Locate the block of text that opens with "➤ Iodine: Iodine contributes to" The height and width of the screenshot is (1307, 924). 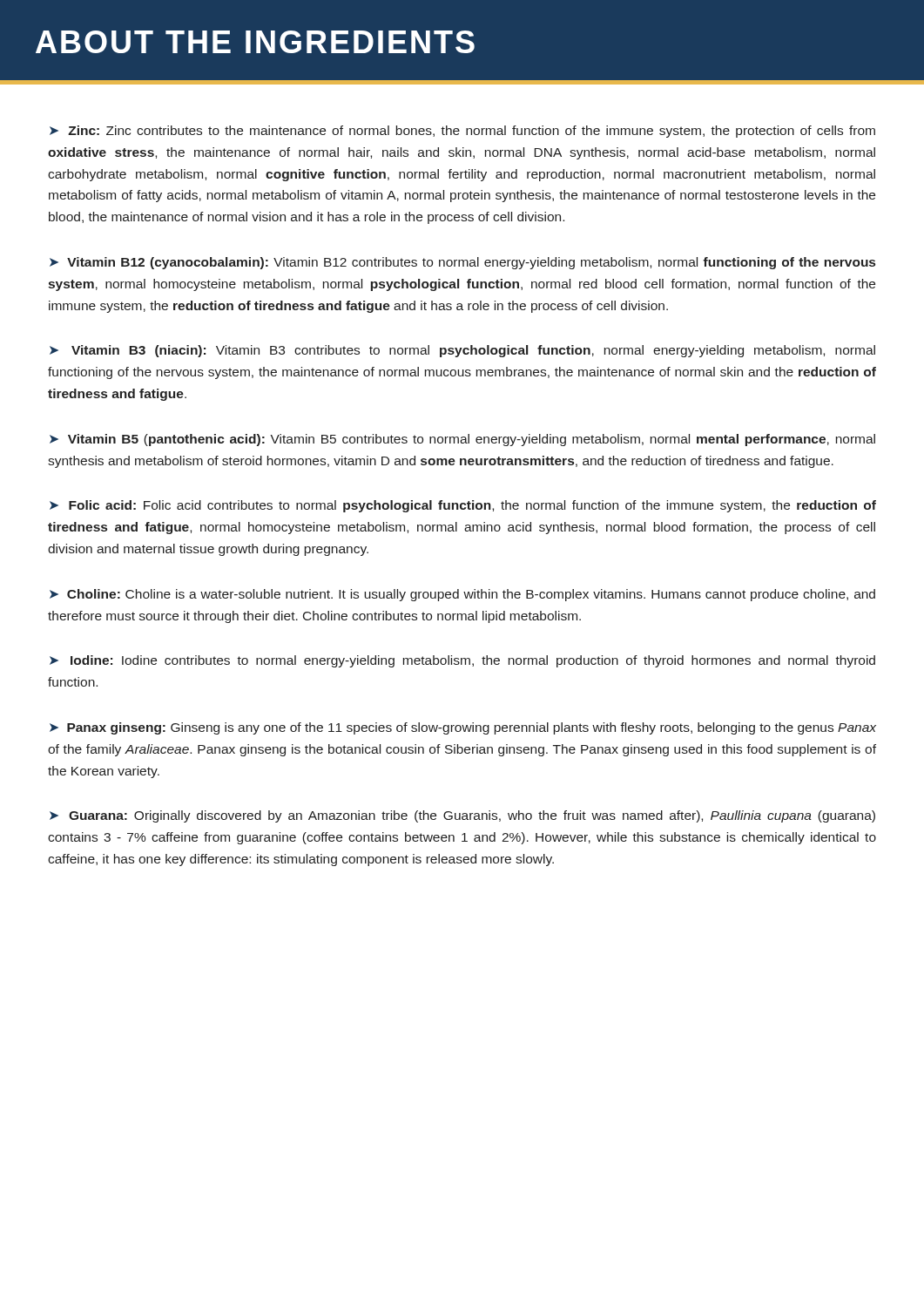pyautogui.click(x=462, y=671)
